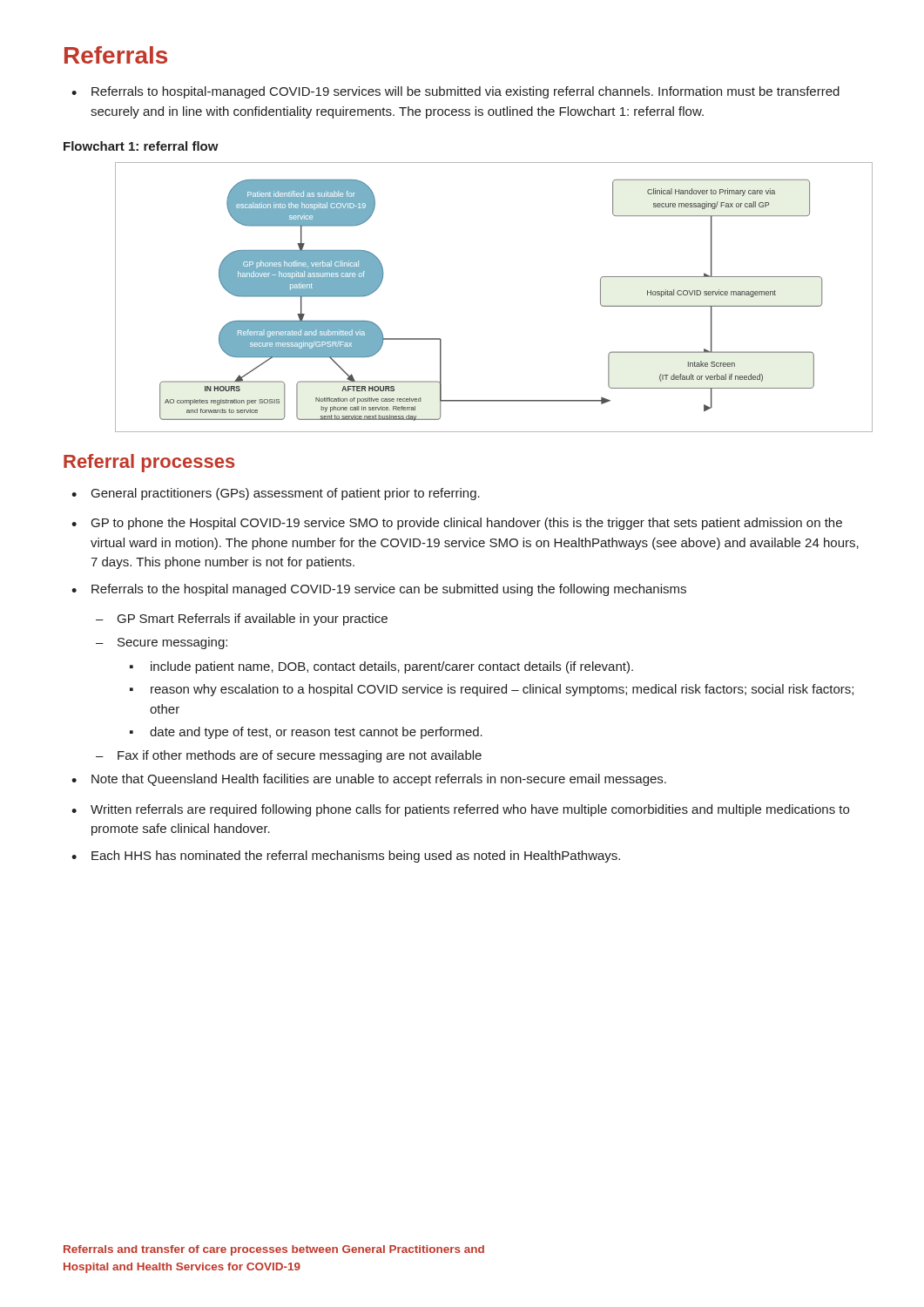Locate the list item with the text "▪ date and type of test, or"
Image resolution: width=924 pixels, height=1307 pixels.
click(306, 732)
